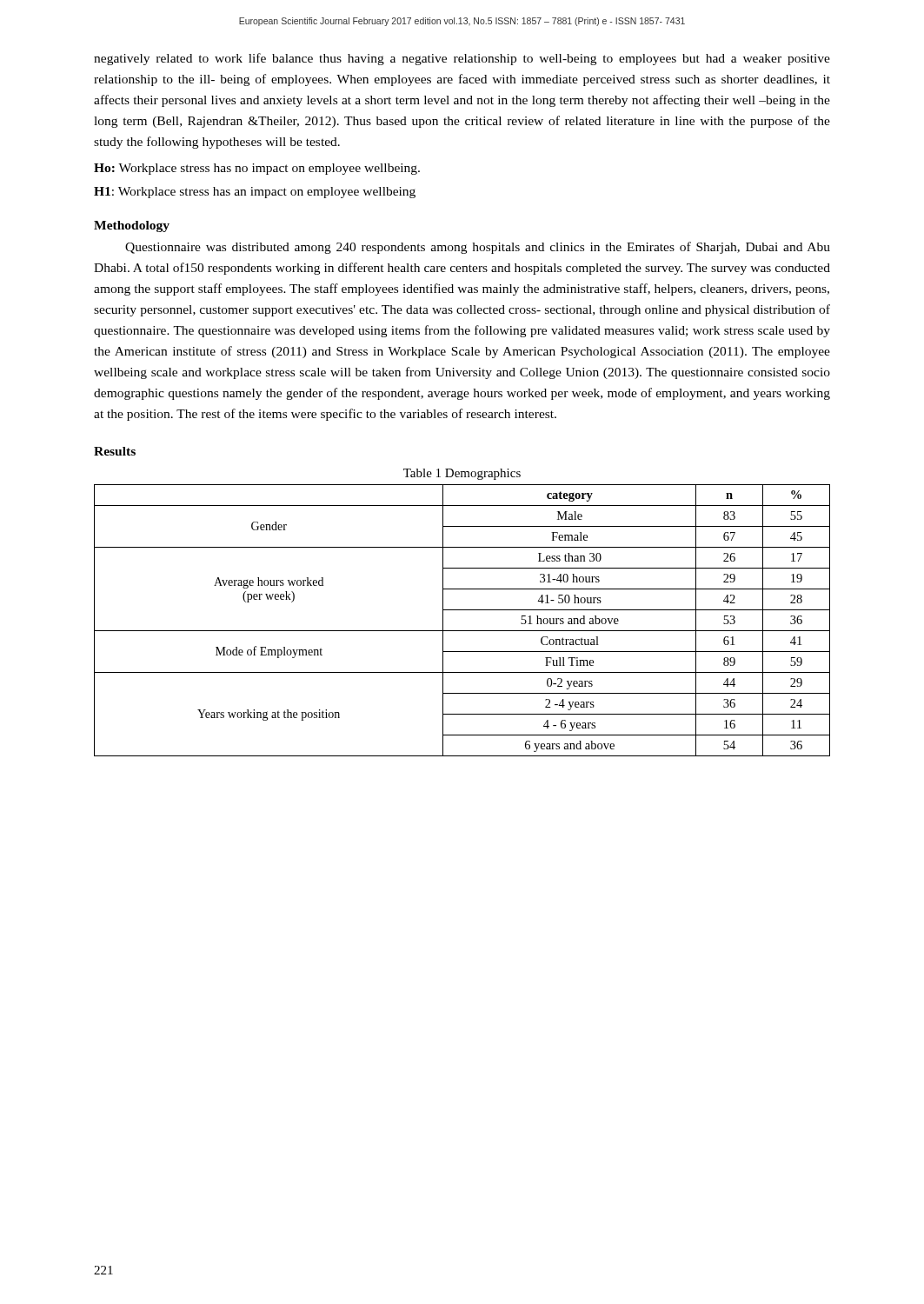Viewport: 924px width, 1304px height.
Task: Locate the block of text that opens with "H1: Workplace stress"
Action: (x=255, y=191)
